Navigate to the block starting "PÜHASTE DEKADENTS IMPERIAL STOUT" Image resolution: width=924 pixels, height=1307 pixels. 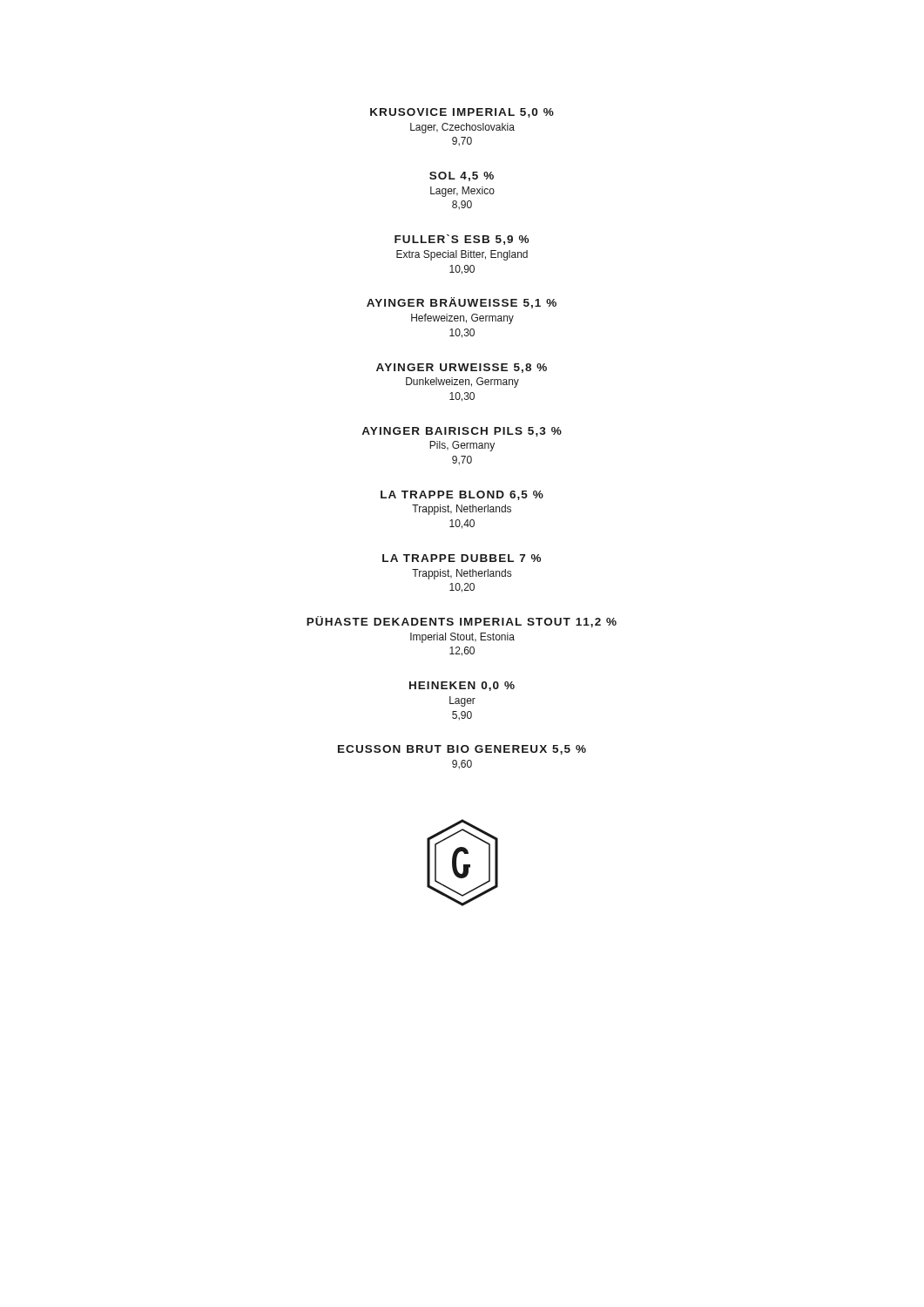462,637
